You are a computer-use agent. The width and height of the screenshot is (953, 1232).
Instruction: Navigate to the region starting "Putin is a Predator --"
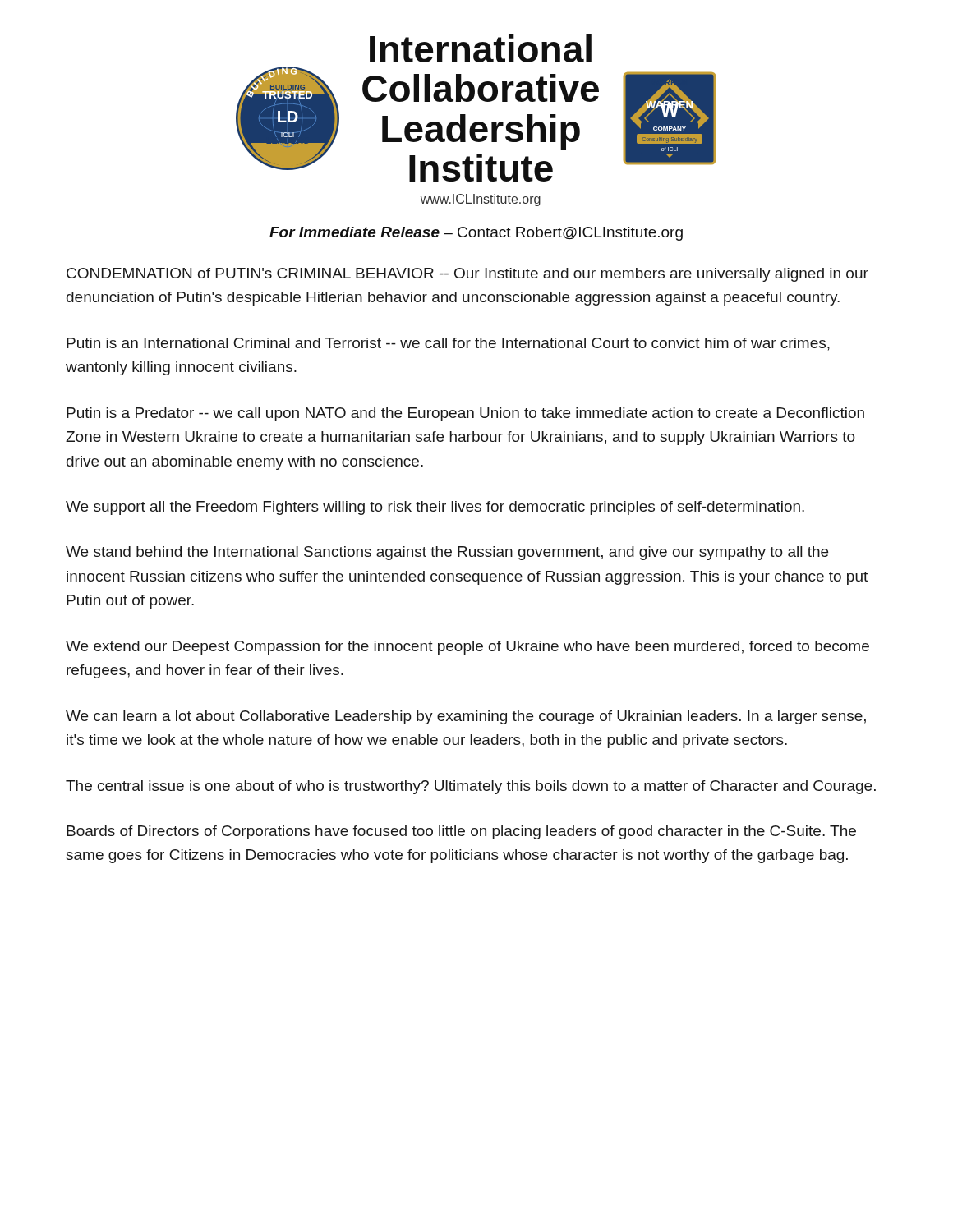click(x=465, y=437)
